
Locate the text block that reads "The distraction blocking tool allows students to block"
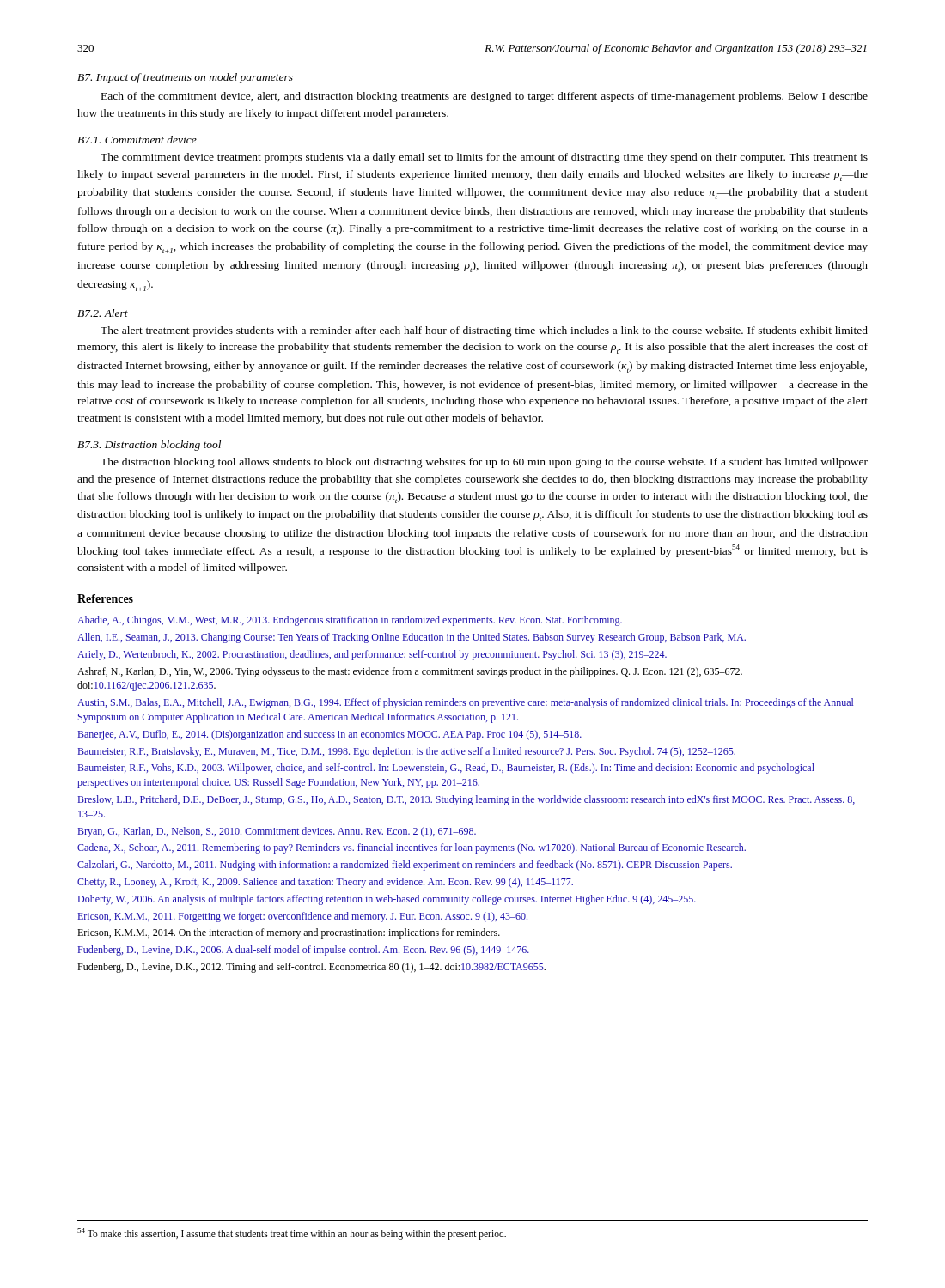click(472, 515)
